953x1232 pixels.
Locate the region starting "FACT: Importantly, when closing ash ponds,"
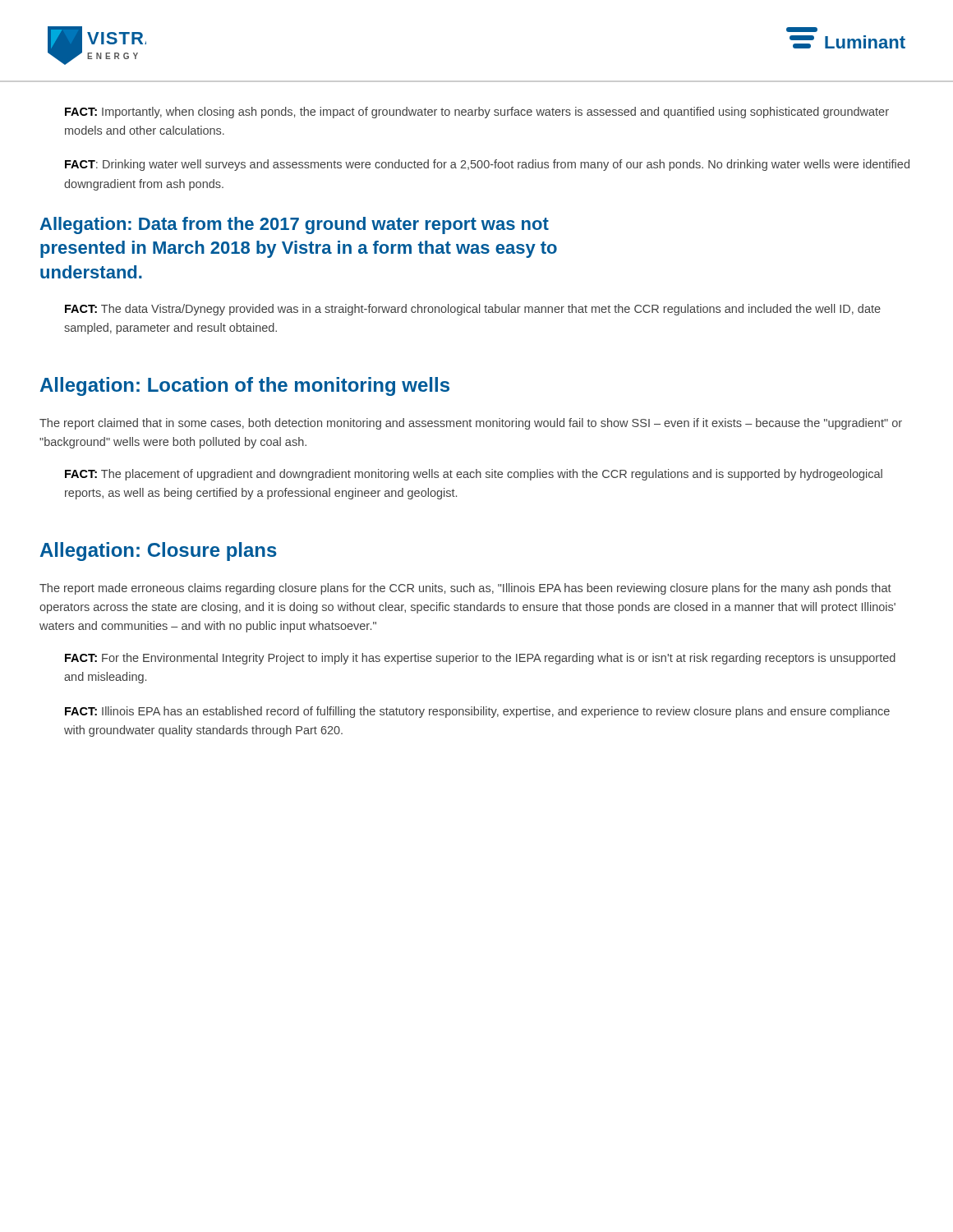476,121
